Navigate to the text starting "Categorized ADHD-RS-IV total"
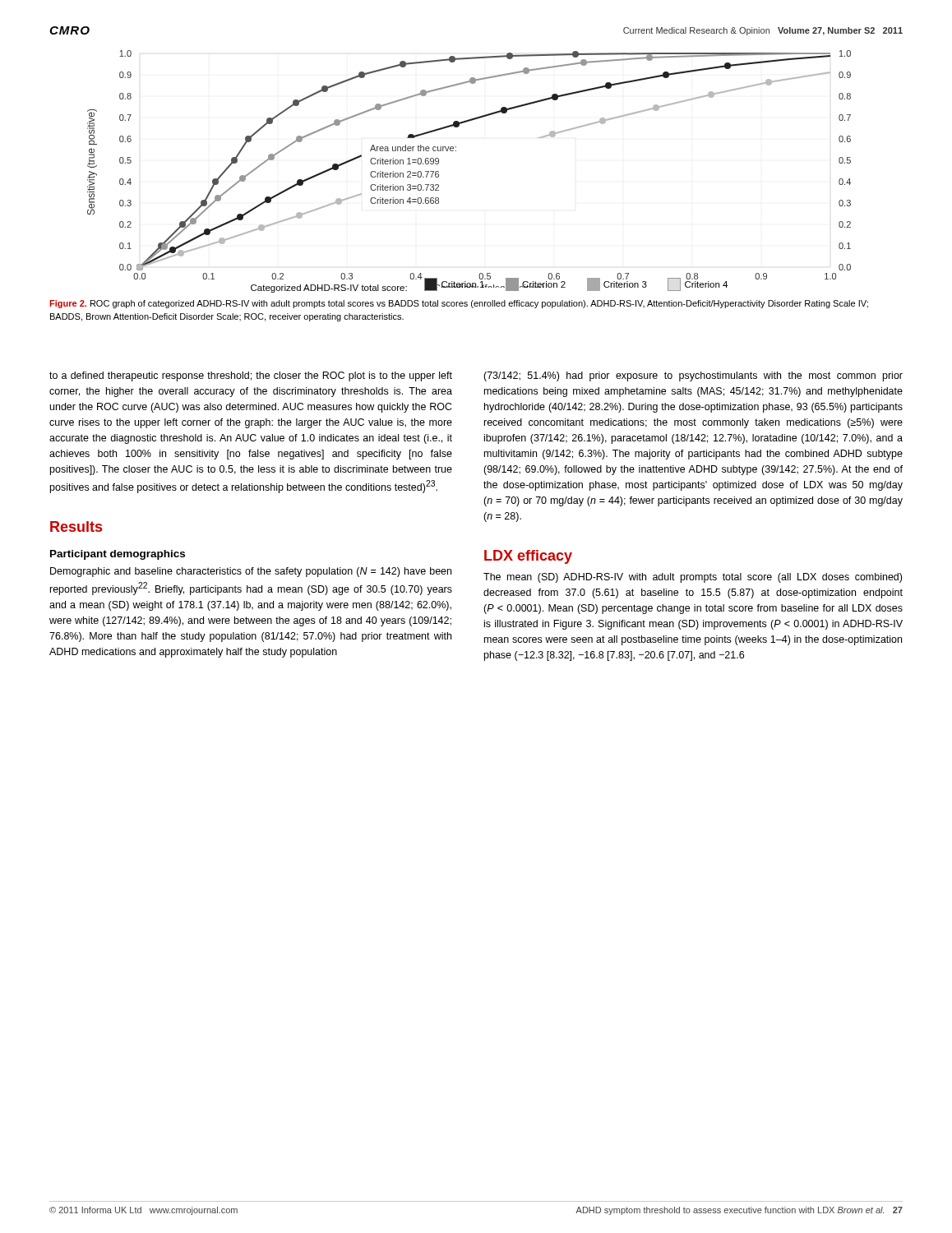The width and height of the screenshot is (952, 1233). point(489,285)
